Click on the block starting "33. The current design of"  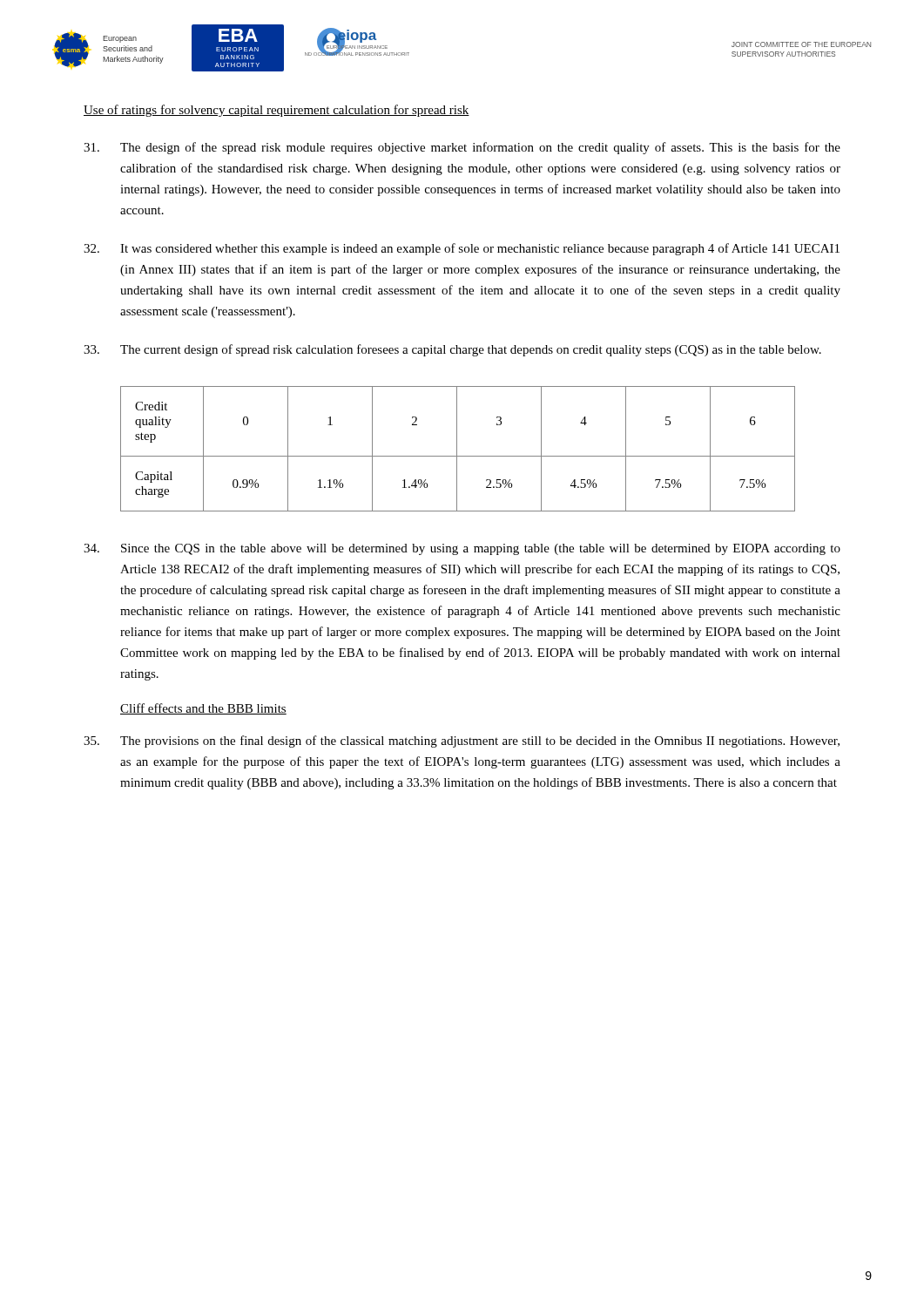pyautogui.click(x=462, y=349)
